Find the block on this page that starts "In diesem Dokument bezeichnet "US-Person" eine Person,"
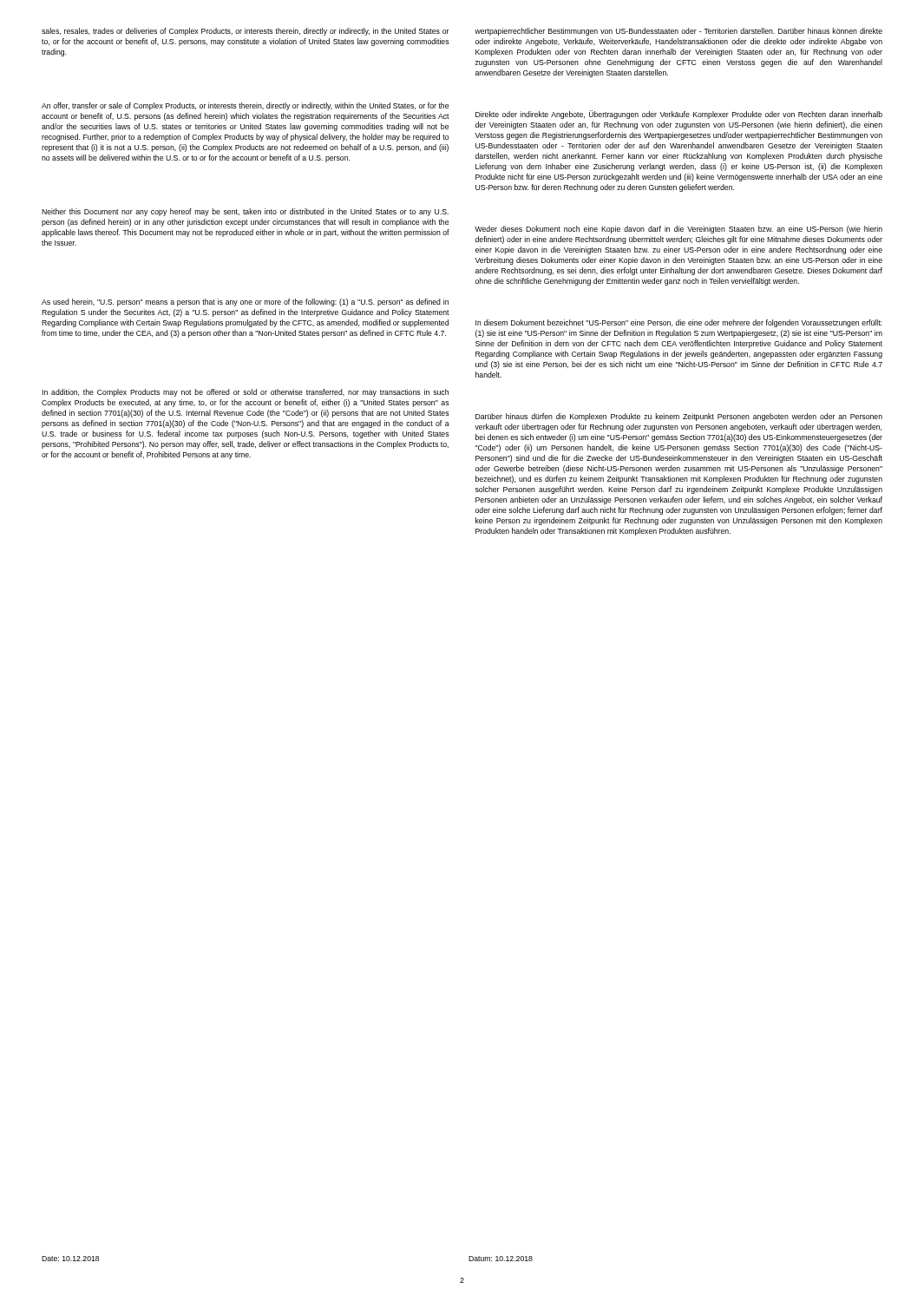Image resolution: width=924 pixels, height=1302 pixels. point(679,349)
